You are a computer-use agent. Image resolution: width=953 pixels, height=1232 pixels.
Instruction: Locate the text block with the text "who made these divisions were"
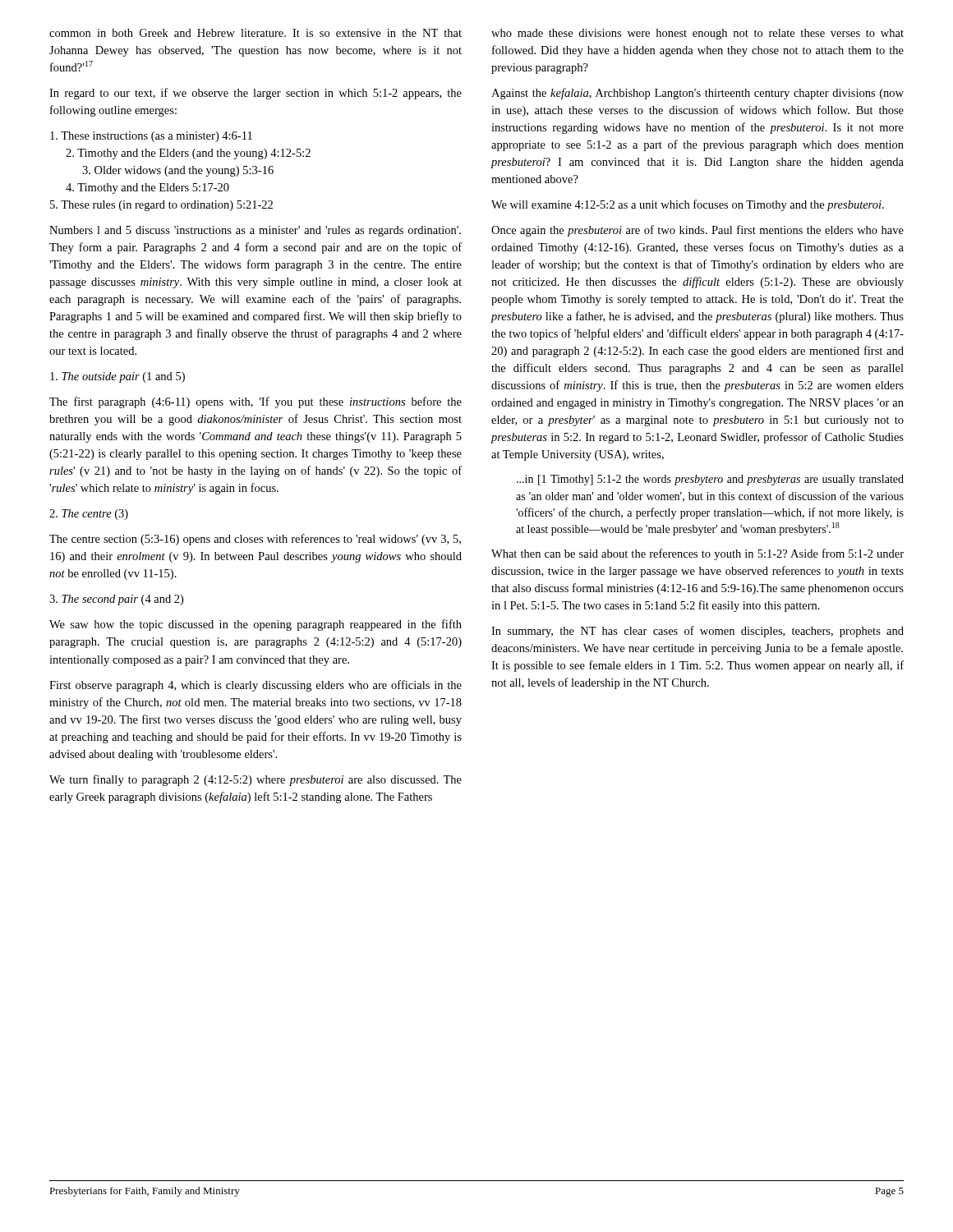point(698,51)
